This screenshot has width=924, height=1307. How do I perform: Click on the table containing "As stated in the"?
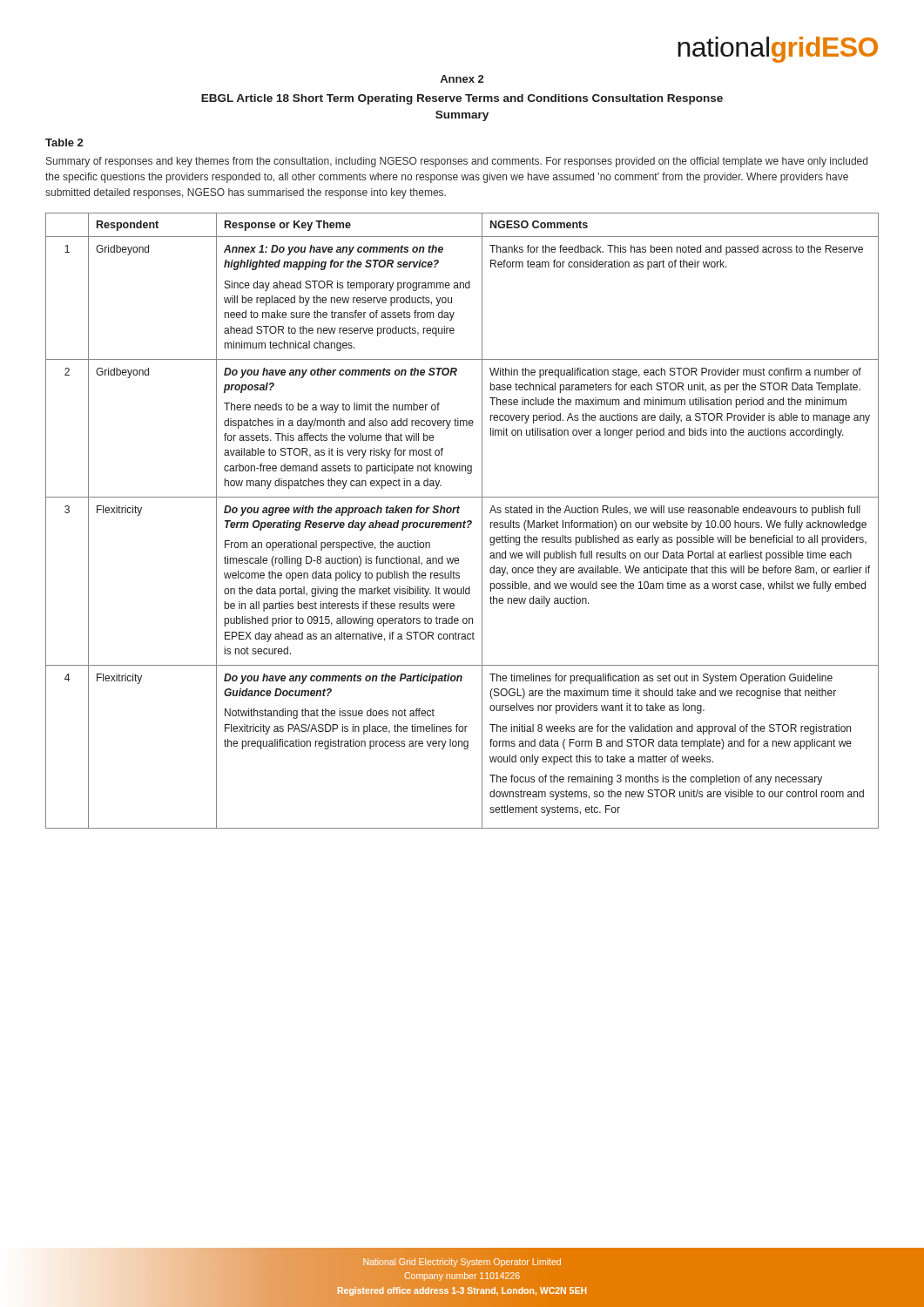click(x=462, y=521)
